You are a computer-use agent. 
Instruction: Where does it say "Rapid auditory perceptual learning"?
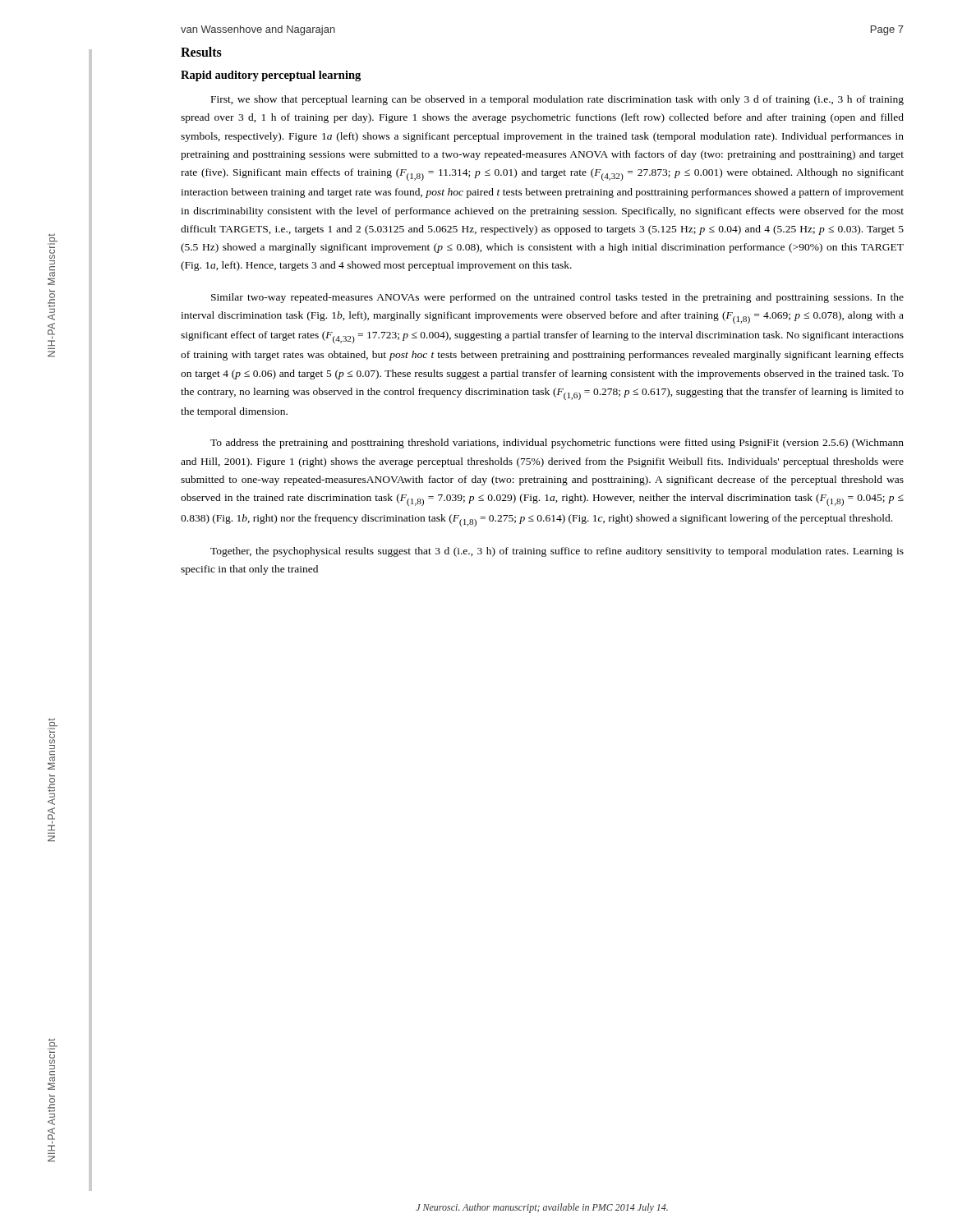click(271, 75)
